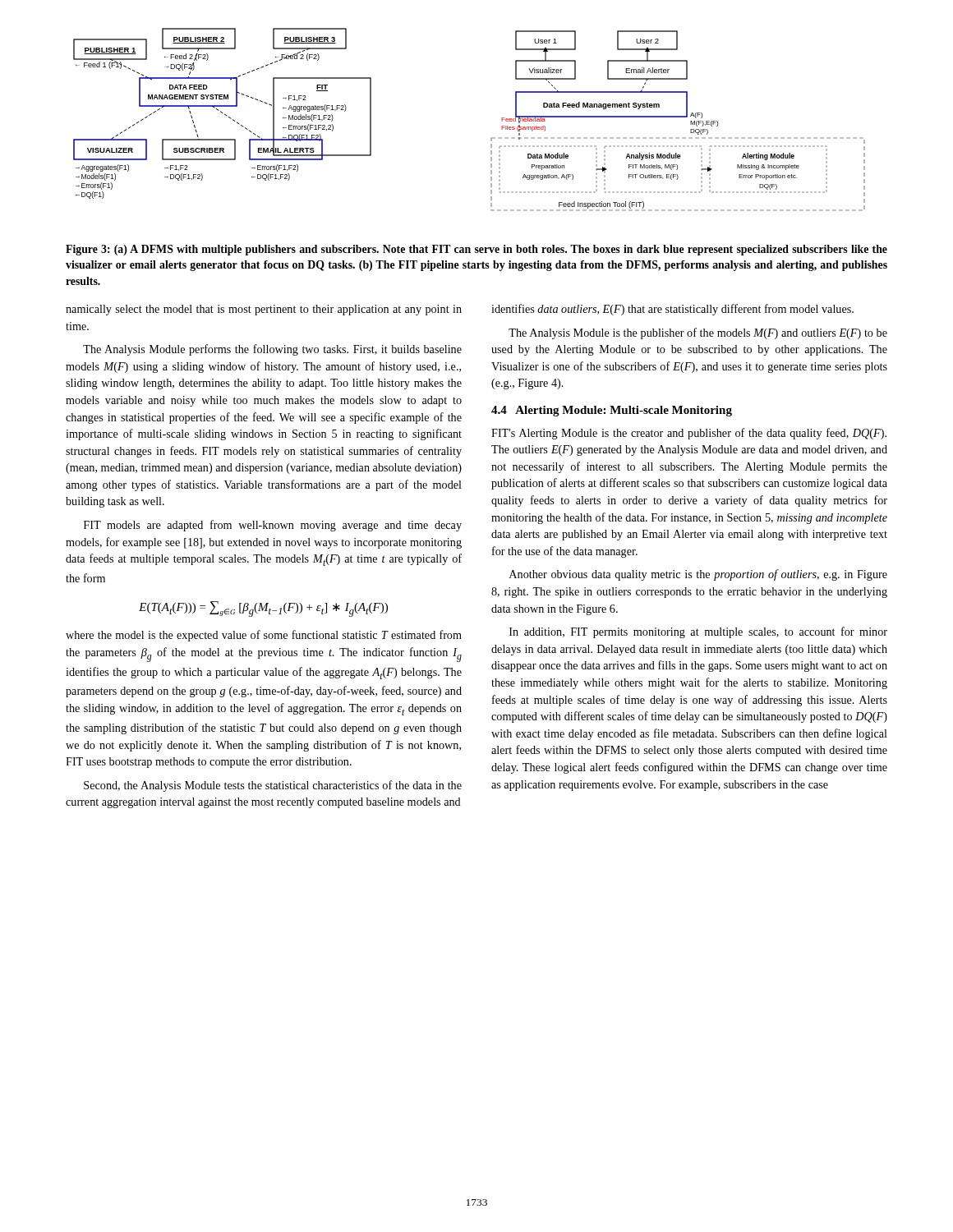Navigate to the passage starting "E(T(At(F))) = ∑g∈G"

click(264, 607)
